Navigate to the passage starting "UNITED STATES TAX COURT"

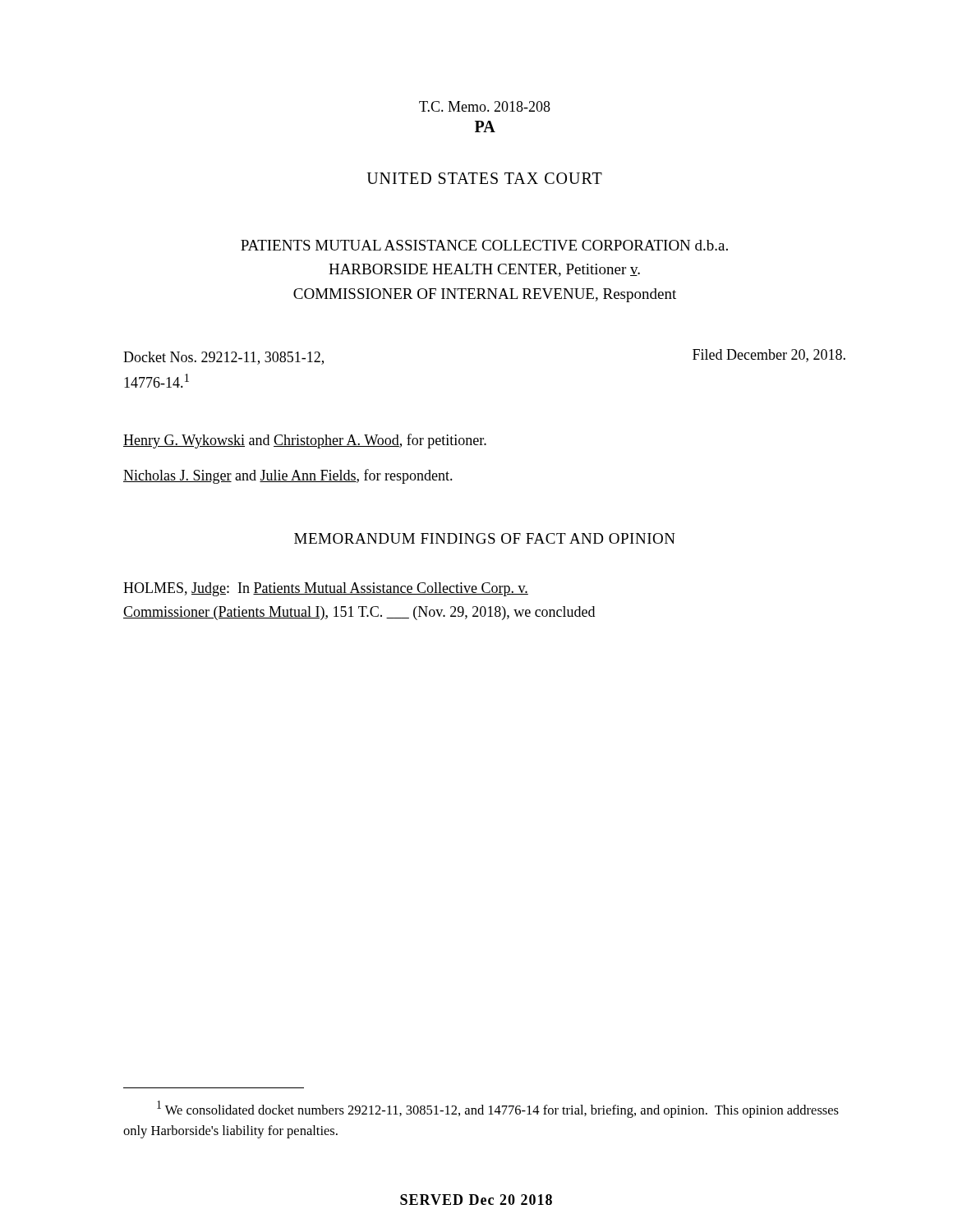485,178
